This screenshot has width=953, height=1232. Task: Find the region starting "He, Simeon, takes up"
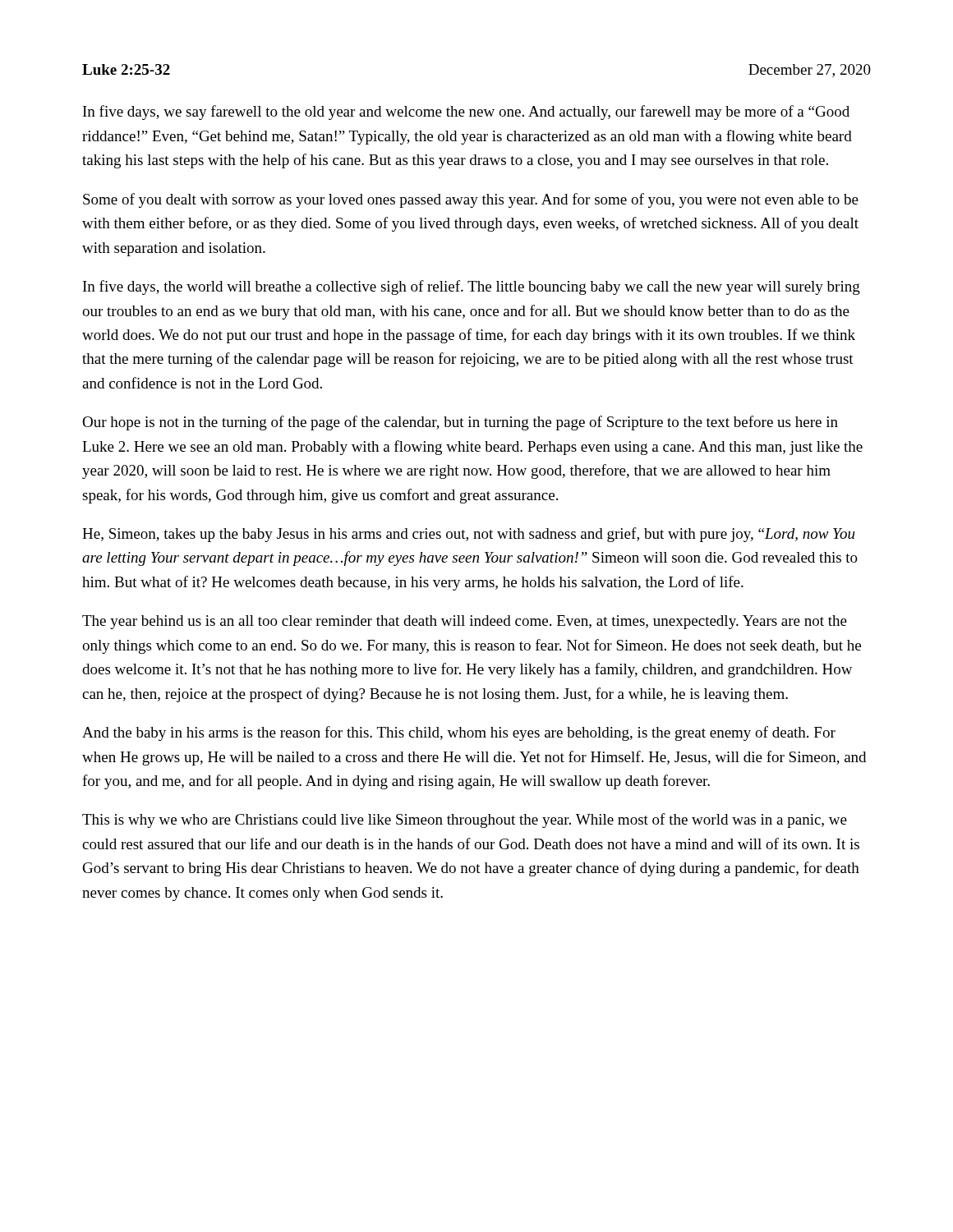click(x=476, y=558)
